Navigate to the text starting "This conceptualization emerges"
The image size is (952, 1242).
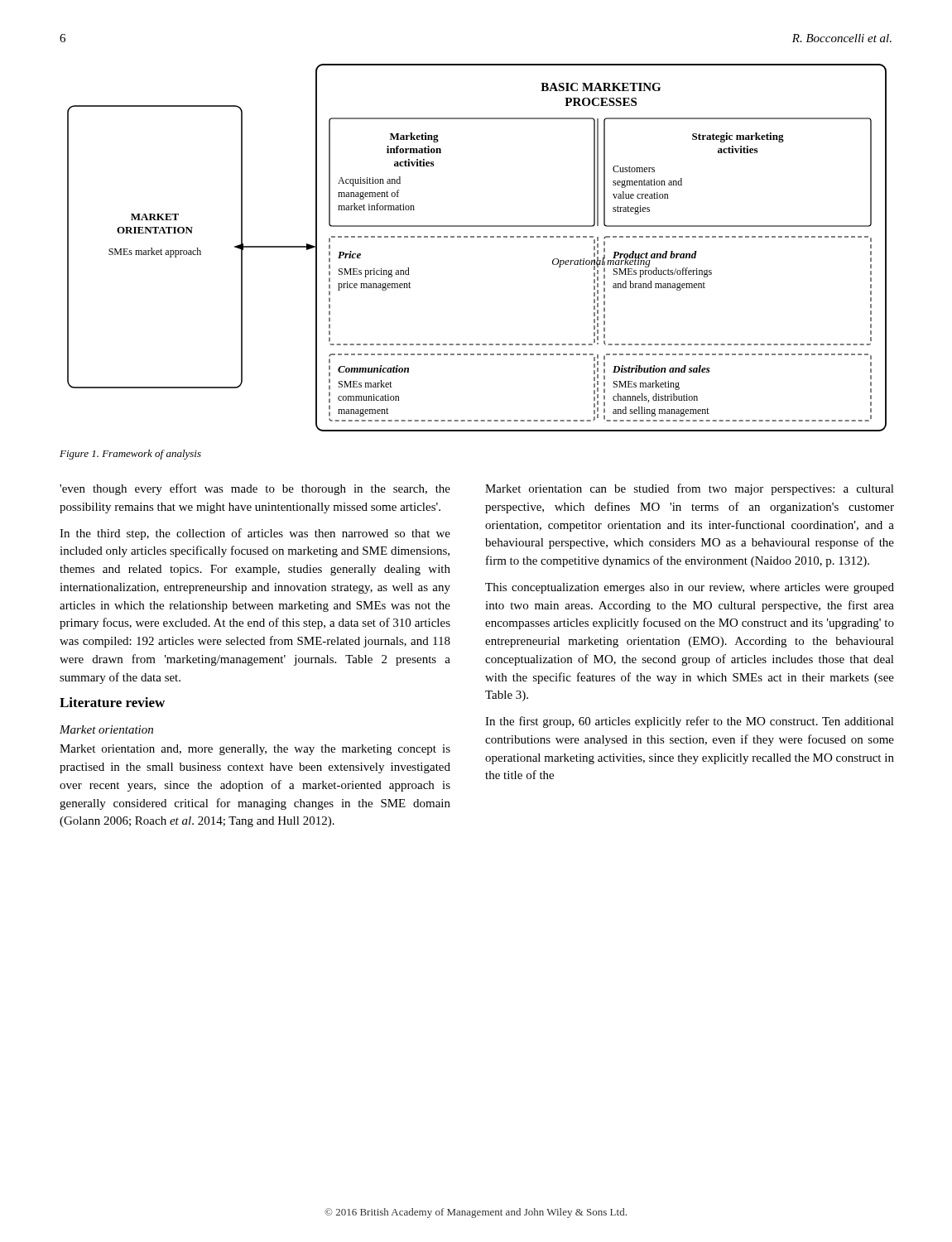[x=690, y=641]
